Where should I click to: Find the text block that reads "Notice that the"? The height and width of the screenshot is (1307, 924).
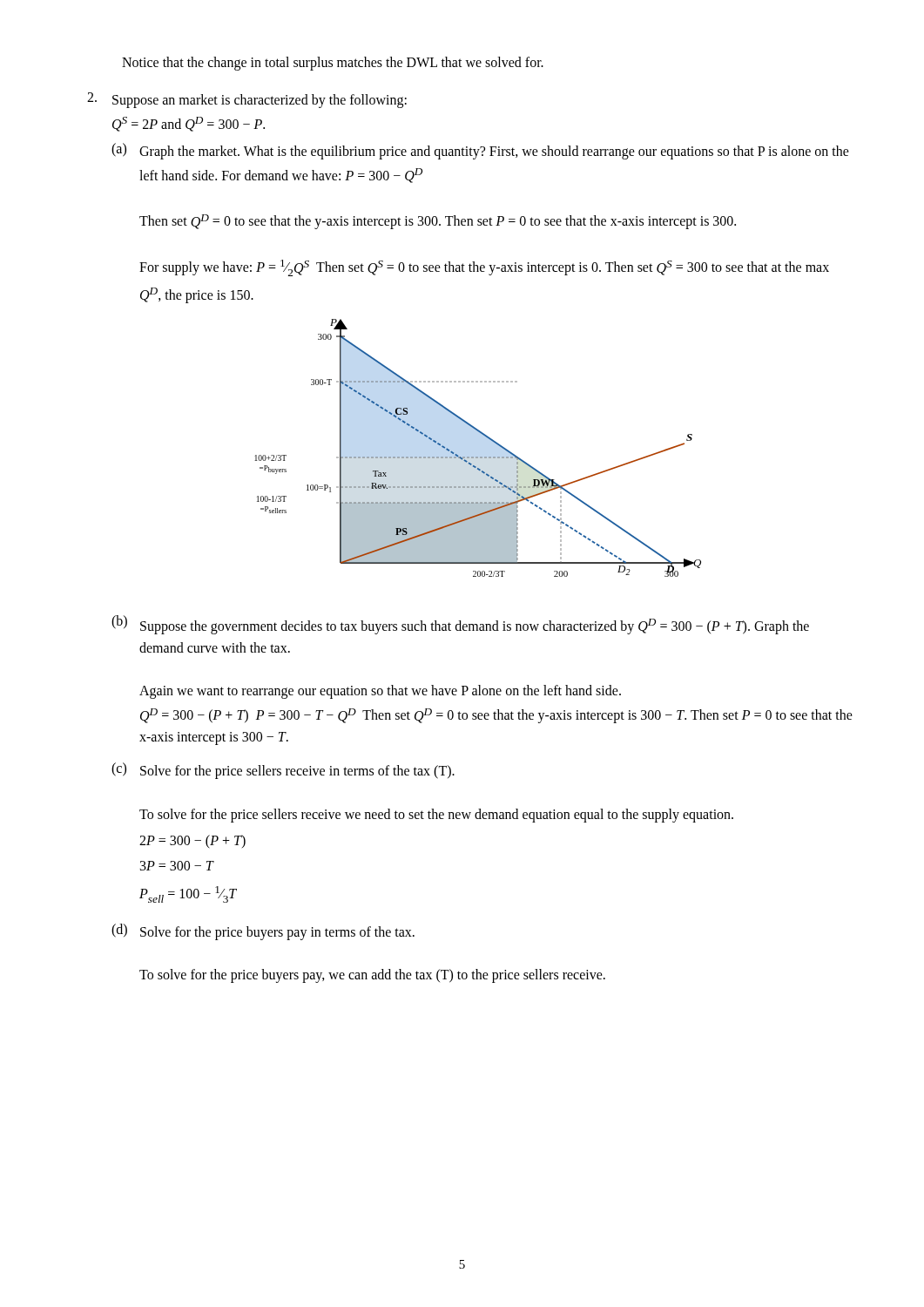tap(333, 62)
